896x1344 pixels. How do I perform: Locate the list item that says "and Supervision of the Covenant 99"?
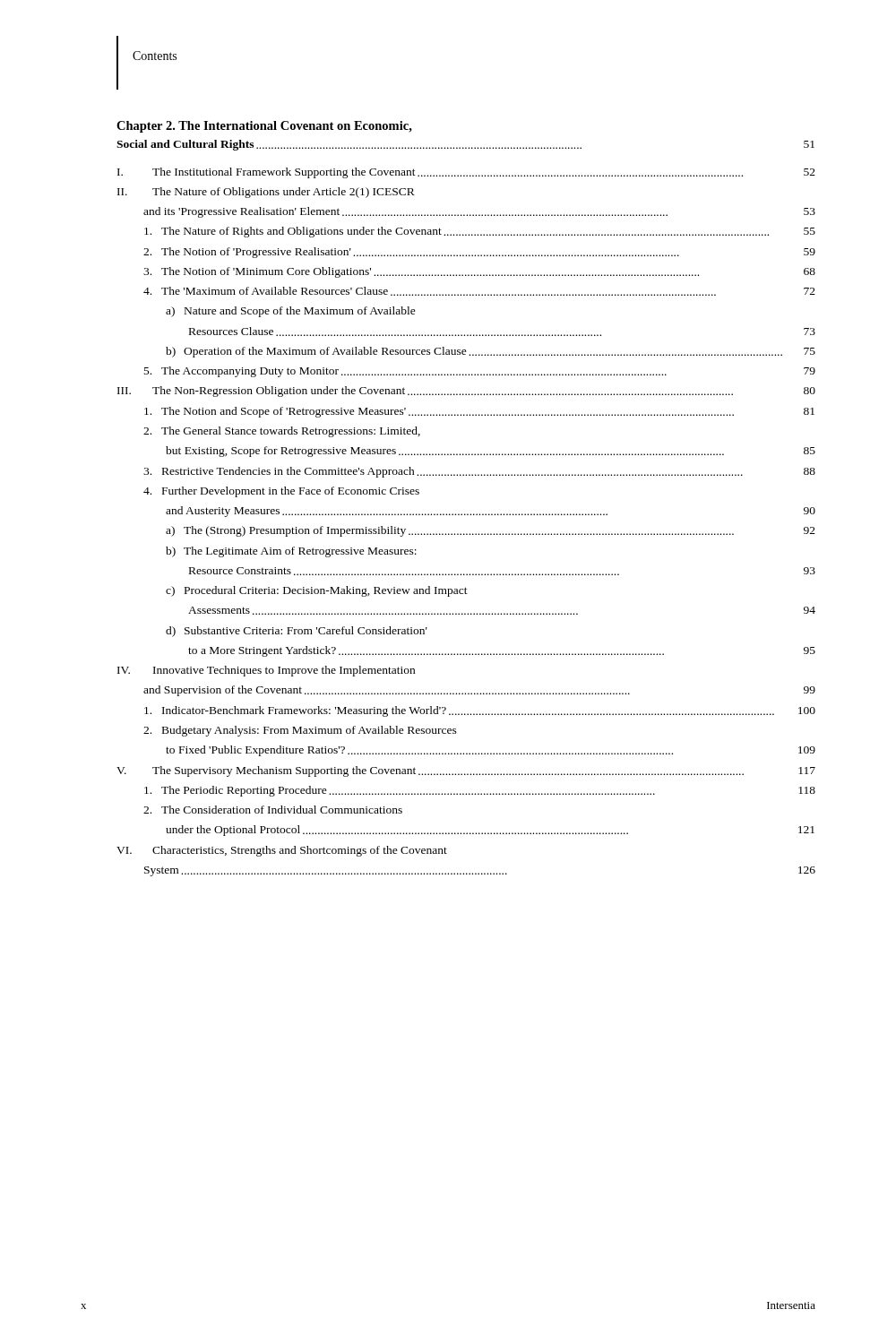coord(479,690)
